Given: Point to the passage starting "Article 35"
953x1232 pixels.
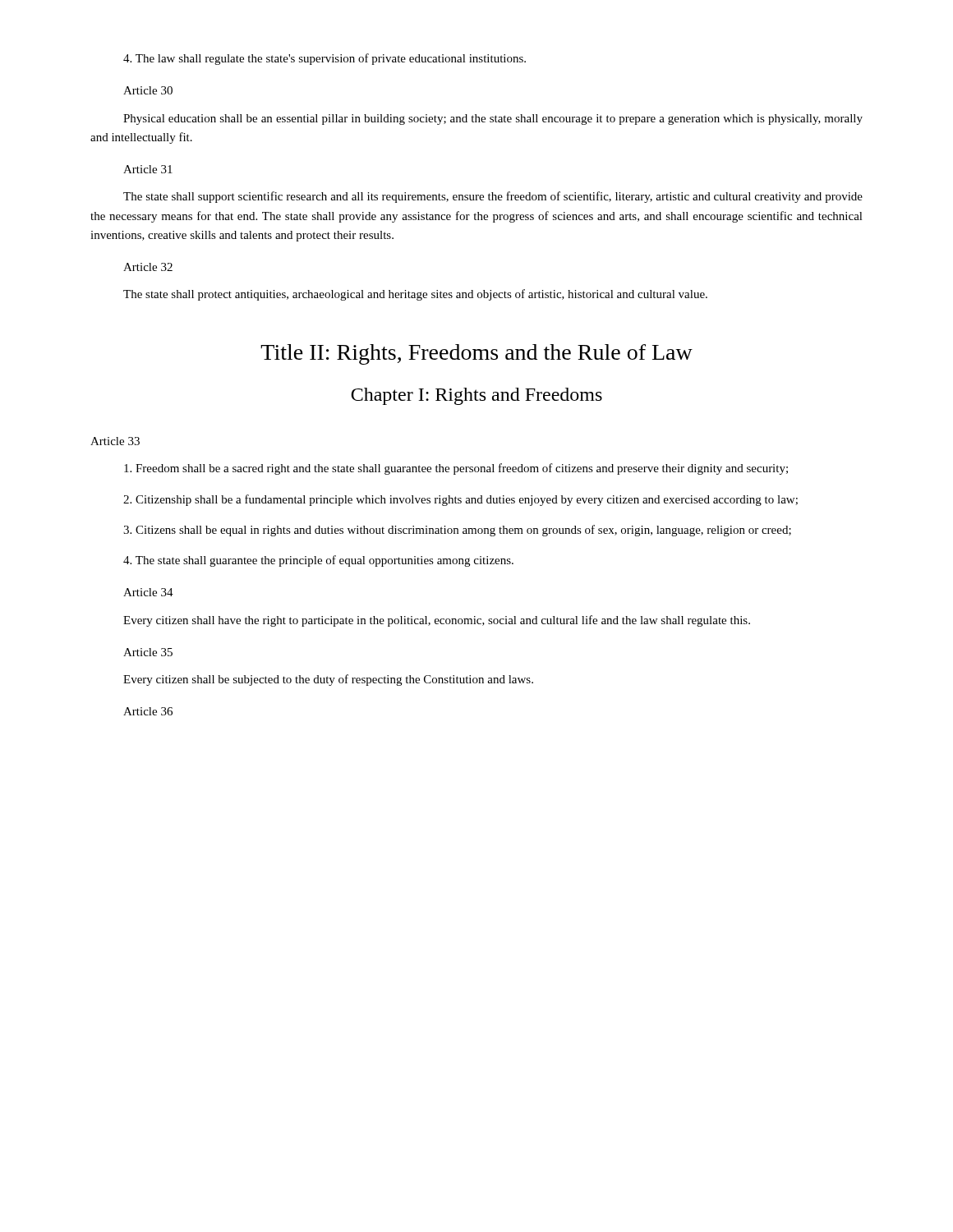Looking at the screenshot, I should [x=148, y=652].
